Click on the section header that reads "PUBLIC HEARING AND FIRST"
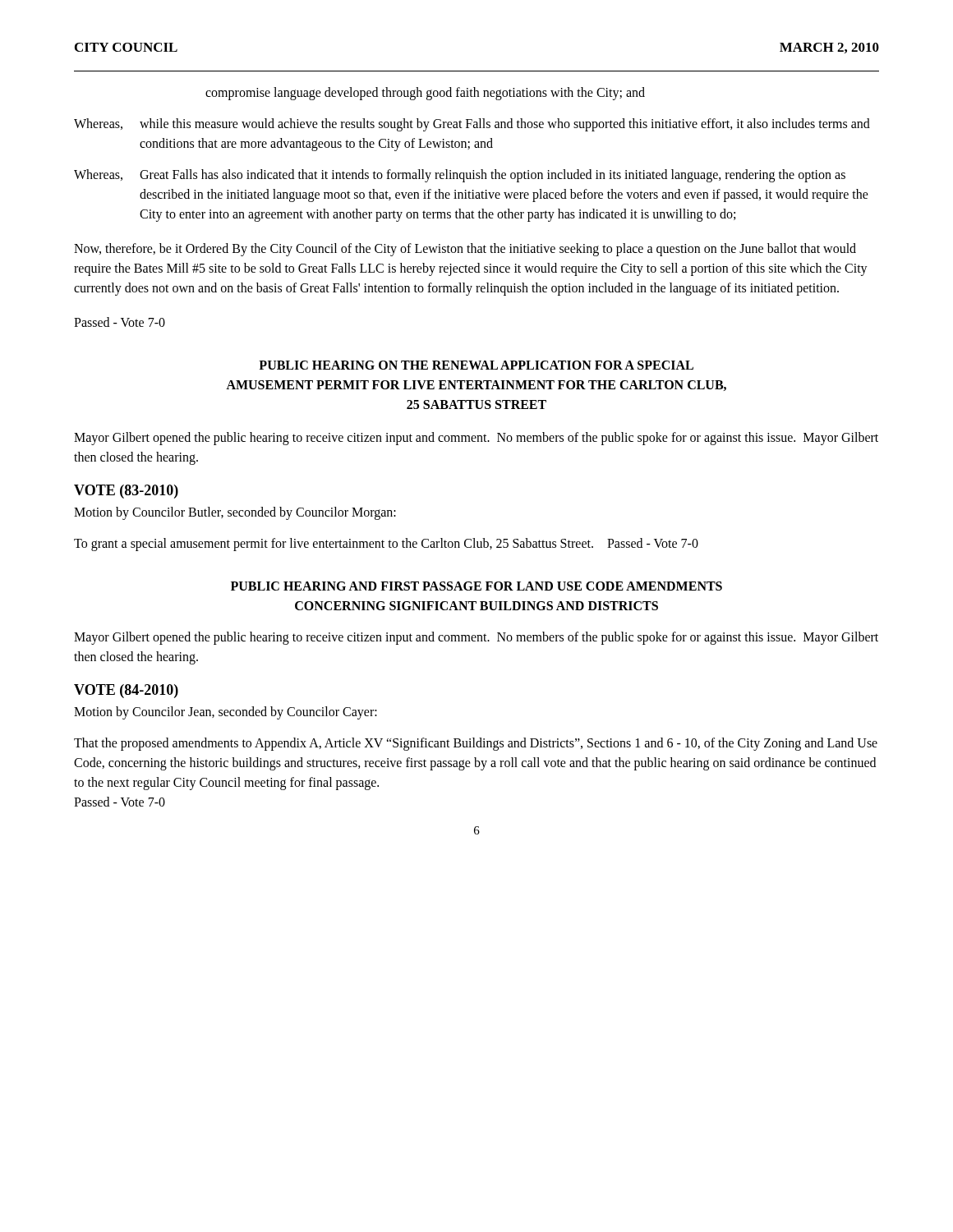This screenshot has height=1232, width=953. point(476,596)
